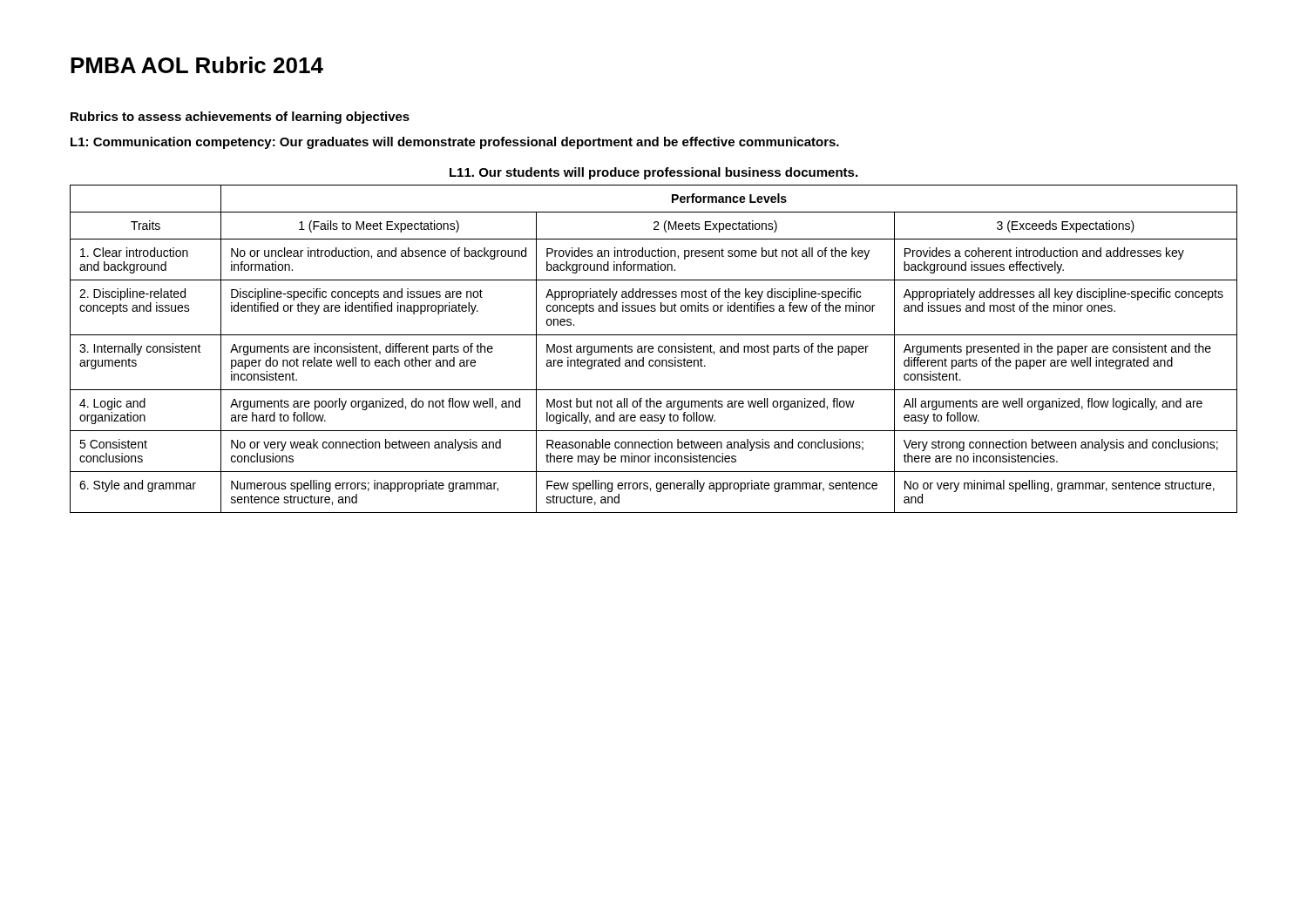This screenshot has width=1307, height=924.
Task: Find the table that mentions "Appropriately addresses most of the"
Action: tap(654, 349)
